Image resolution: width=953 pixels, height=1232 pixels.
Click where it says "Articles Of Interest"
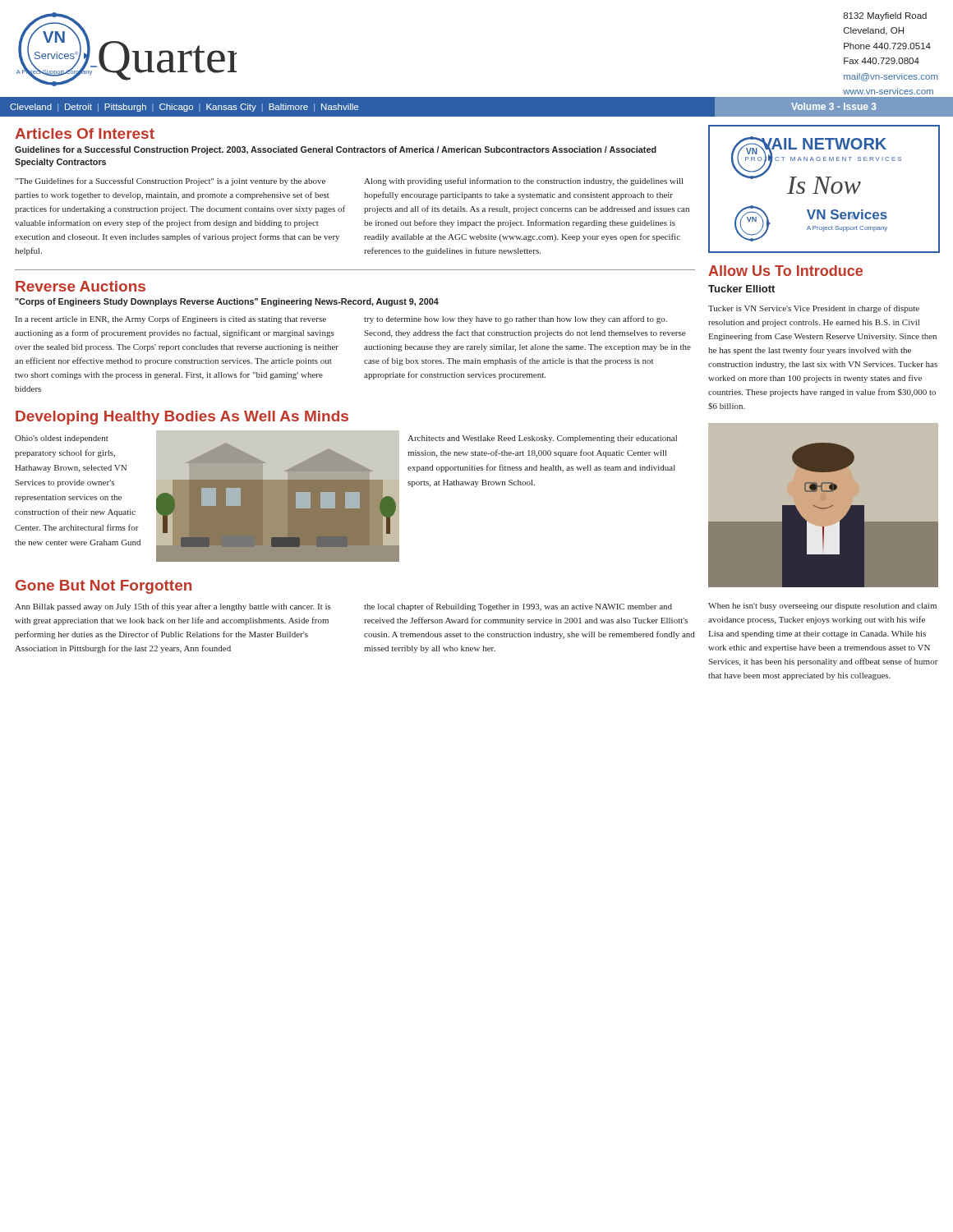pos(85,133)
